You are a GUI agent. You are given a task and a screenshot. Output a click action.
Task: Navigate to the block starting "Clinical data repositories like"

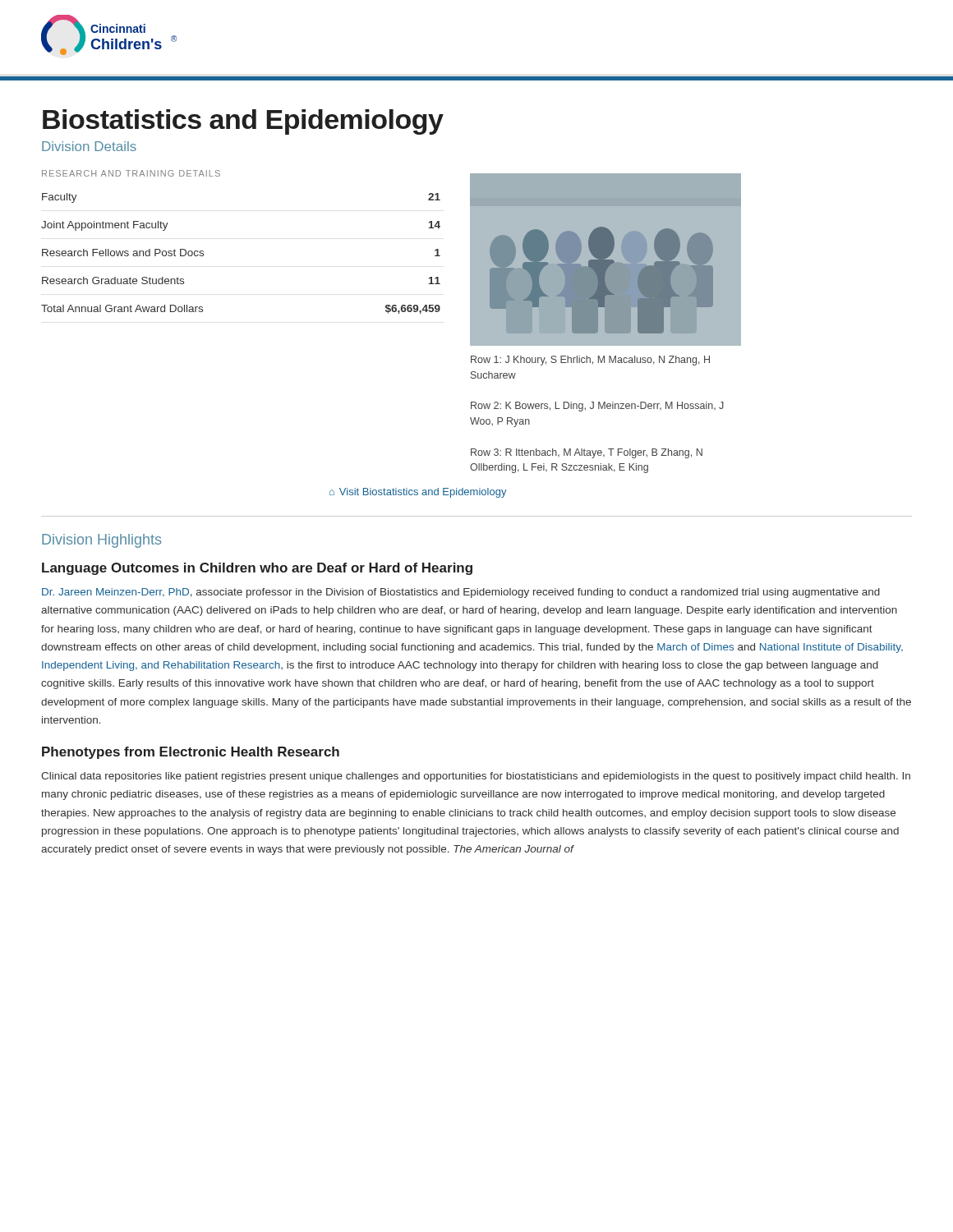pyautogui.click(x=476, y=812)
